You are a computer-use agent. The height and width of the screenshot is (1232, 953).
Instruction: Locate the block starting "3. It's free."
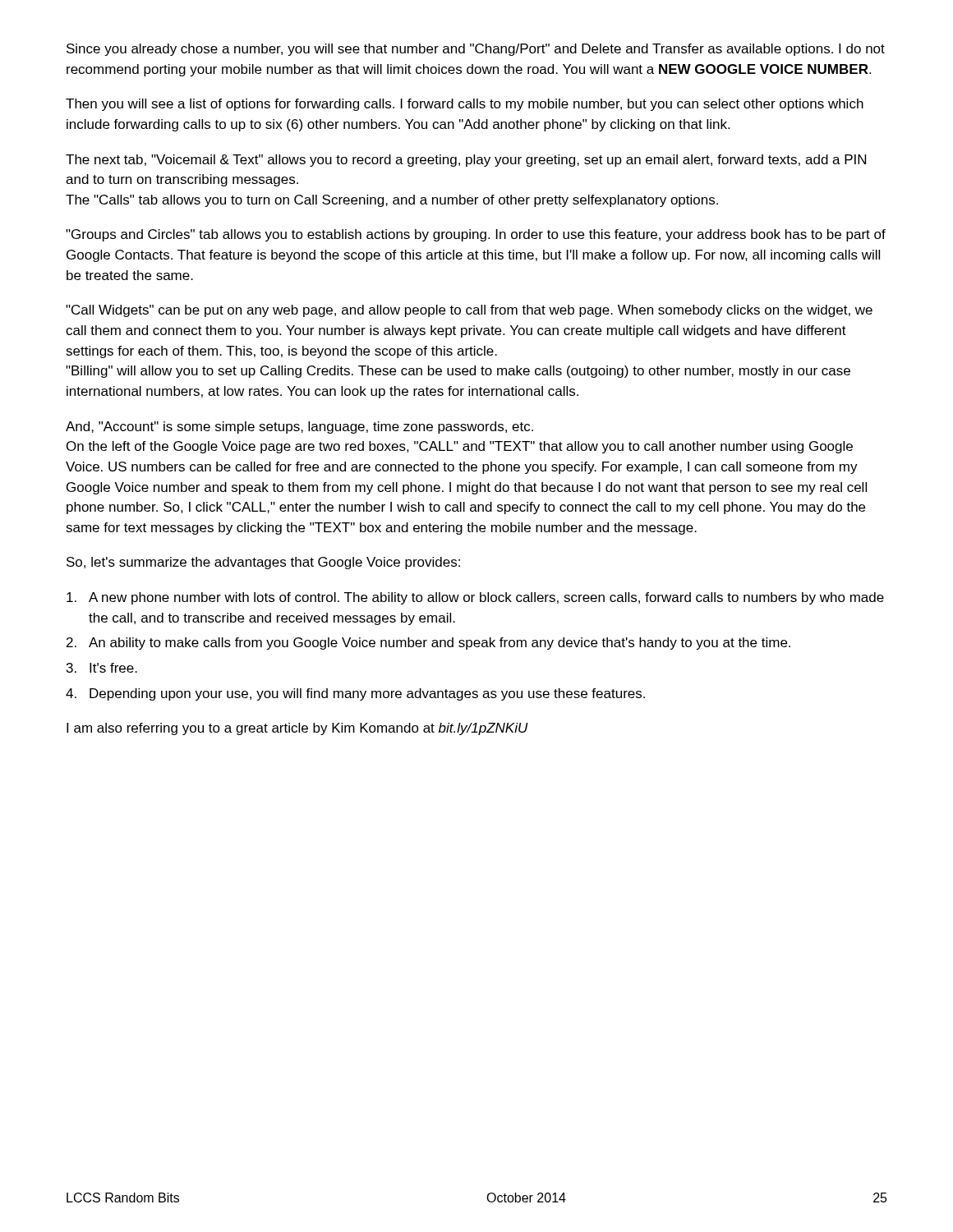point(102,668)
